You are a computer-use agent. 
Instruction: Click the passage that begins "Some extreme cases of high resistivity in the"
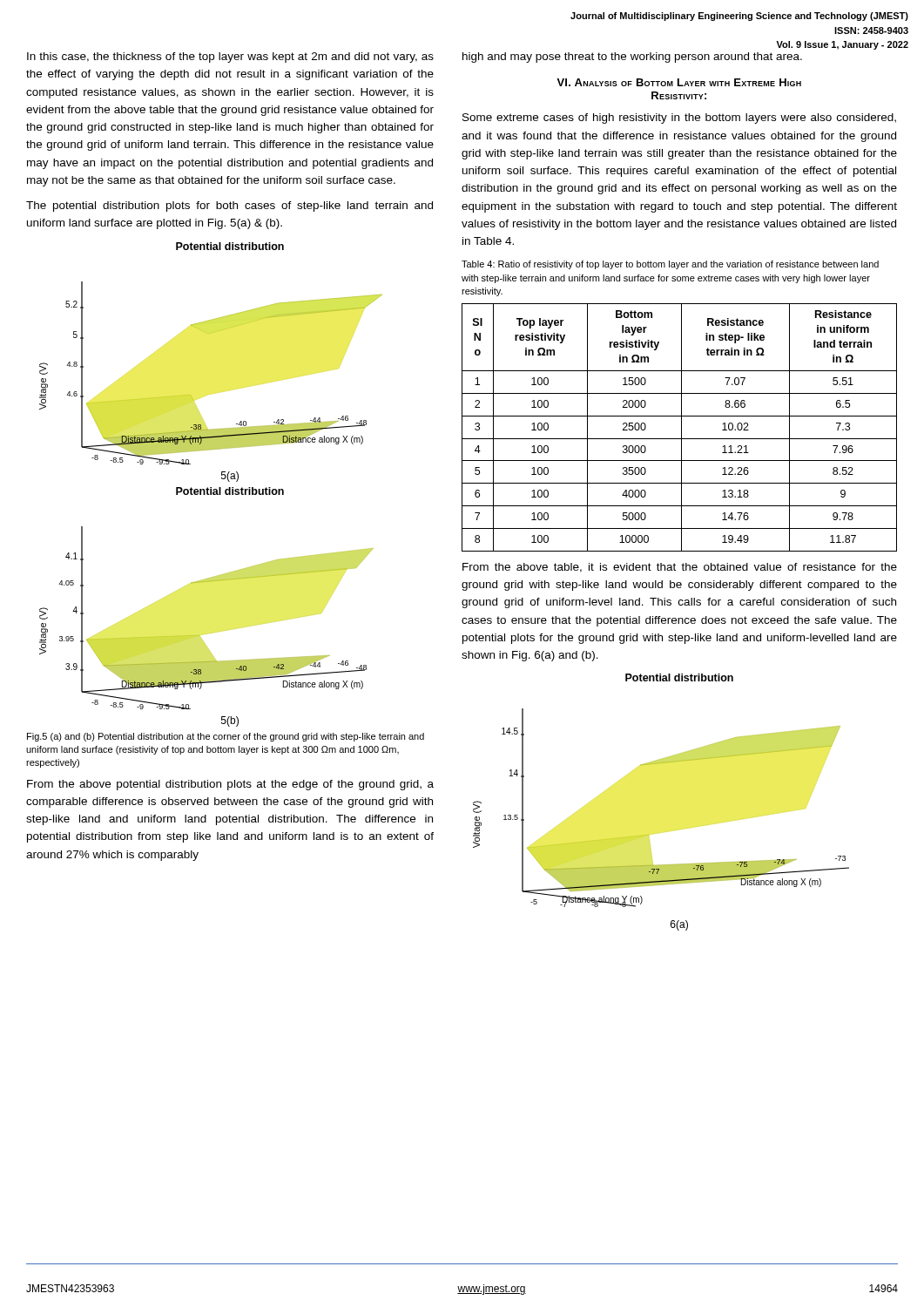pyautogui.click(x=679, y=180)
